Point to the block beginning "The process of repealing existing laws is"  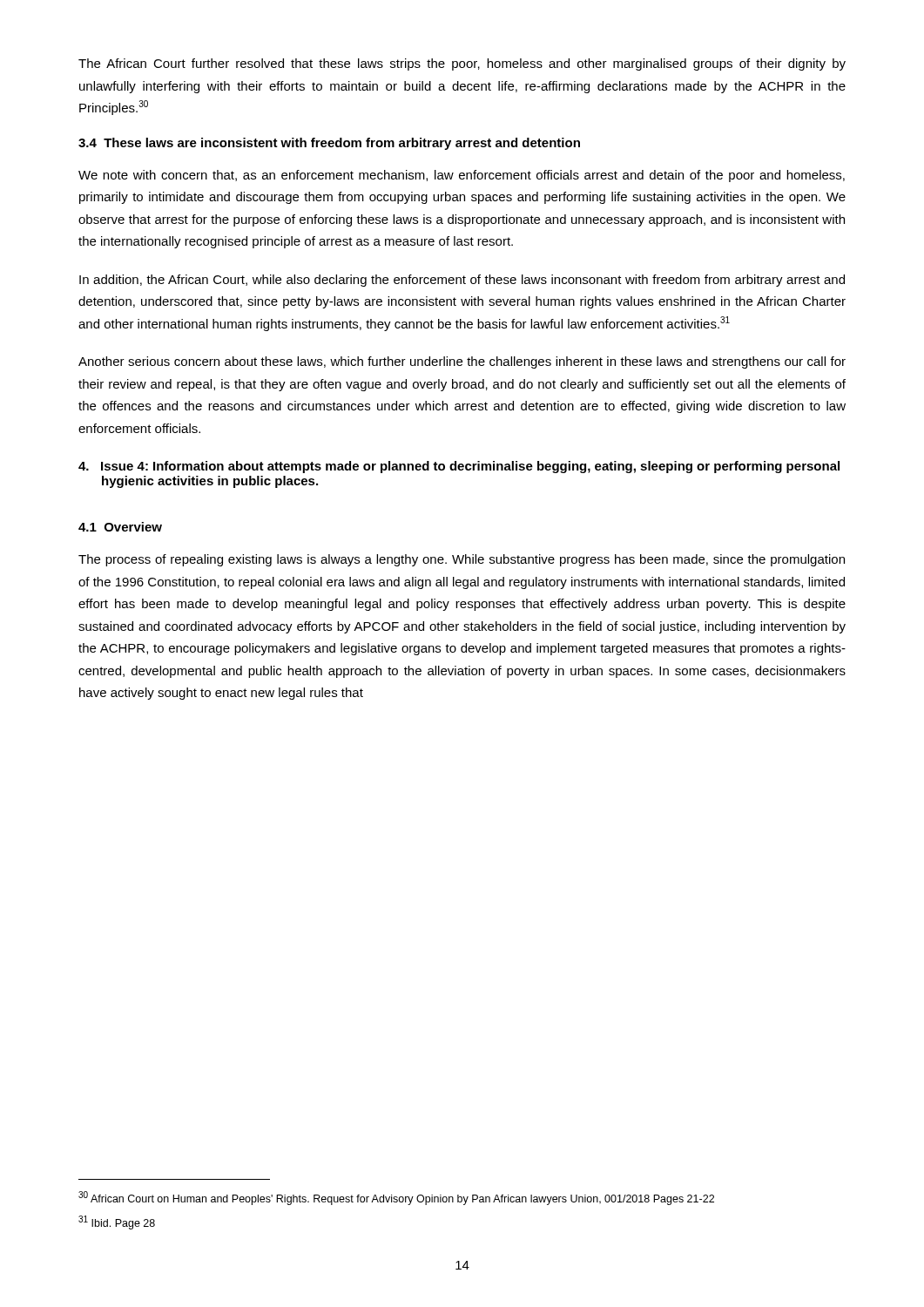click(x=462, y=626)
